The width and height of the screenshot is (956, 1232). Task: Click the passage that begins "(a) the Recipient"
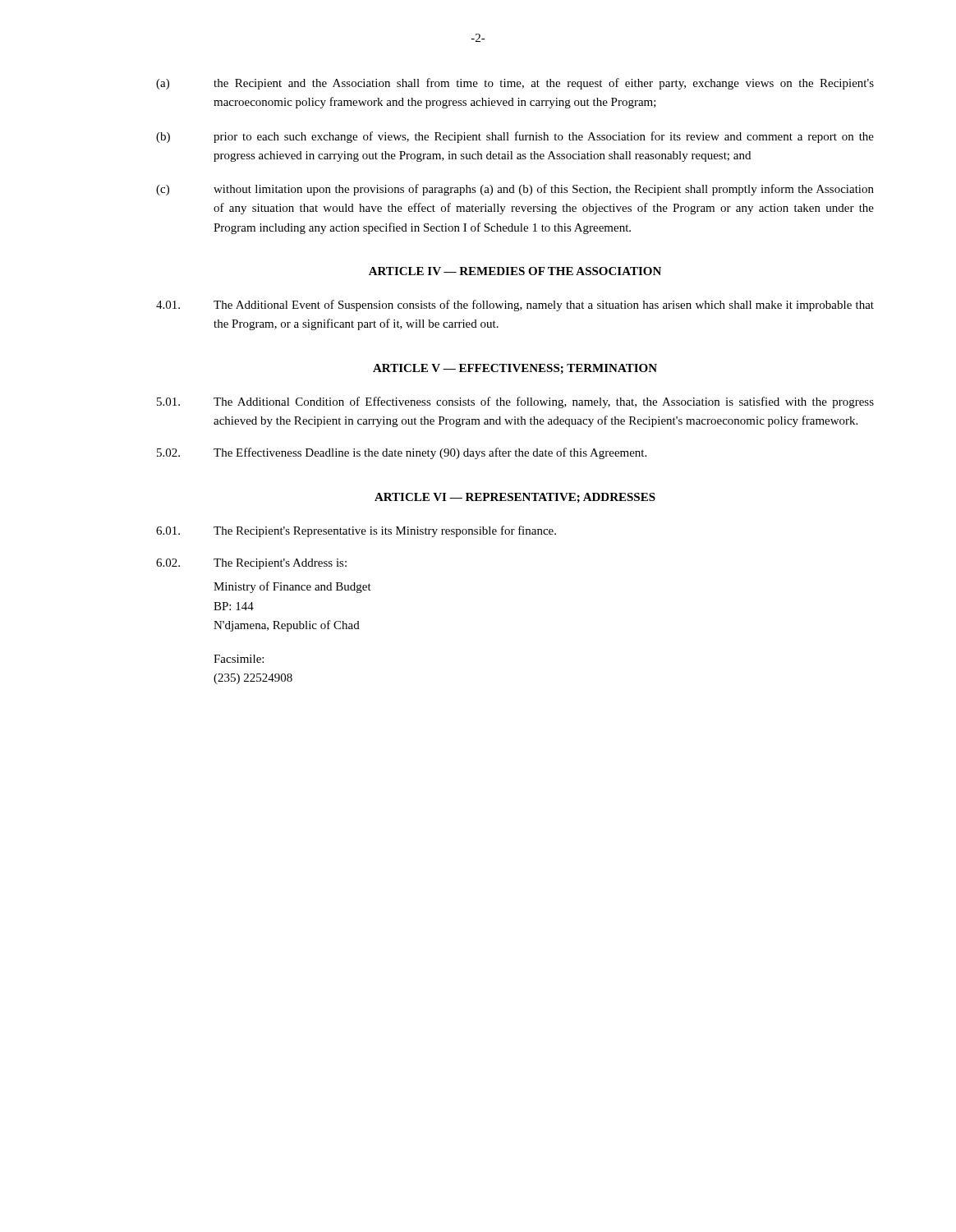[x=515, y=93]
